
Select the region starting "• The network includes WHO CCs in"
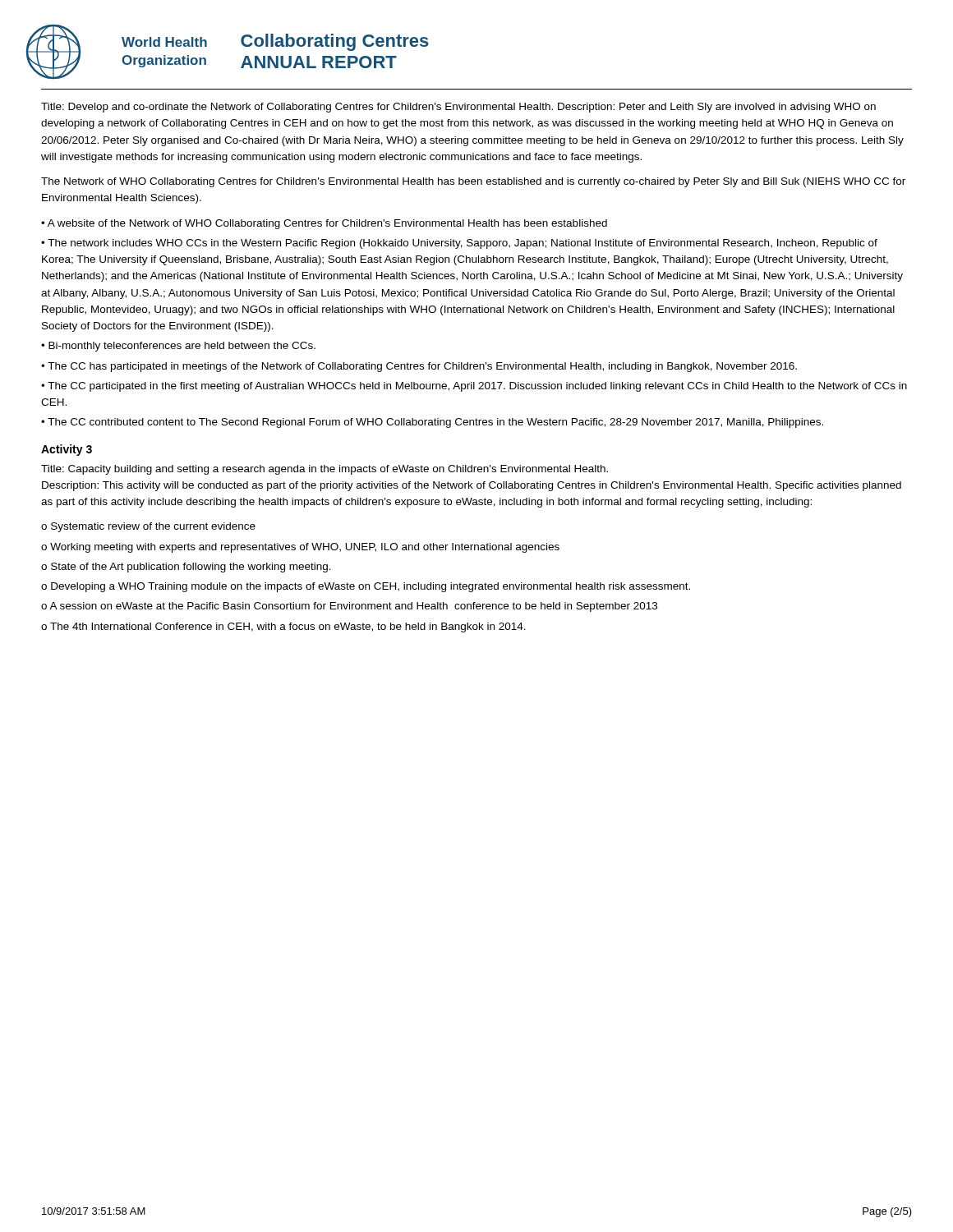tap(472, 284)
